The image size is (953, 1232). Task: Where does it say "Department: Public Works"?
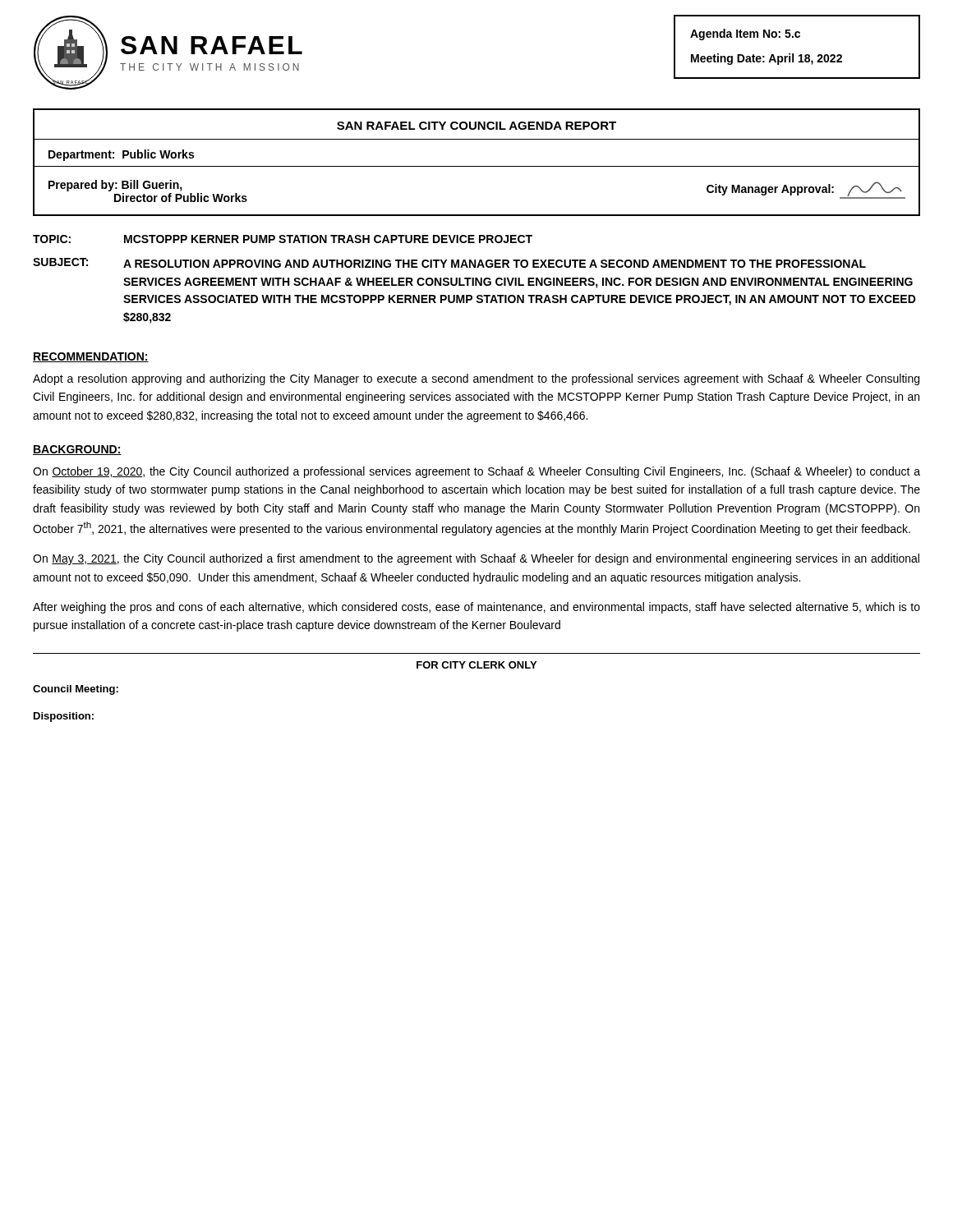pyautogui.click(x=121, y=154)
